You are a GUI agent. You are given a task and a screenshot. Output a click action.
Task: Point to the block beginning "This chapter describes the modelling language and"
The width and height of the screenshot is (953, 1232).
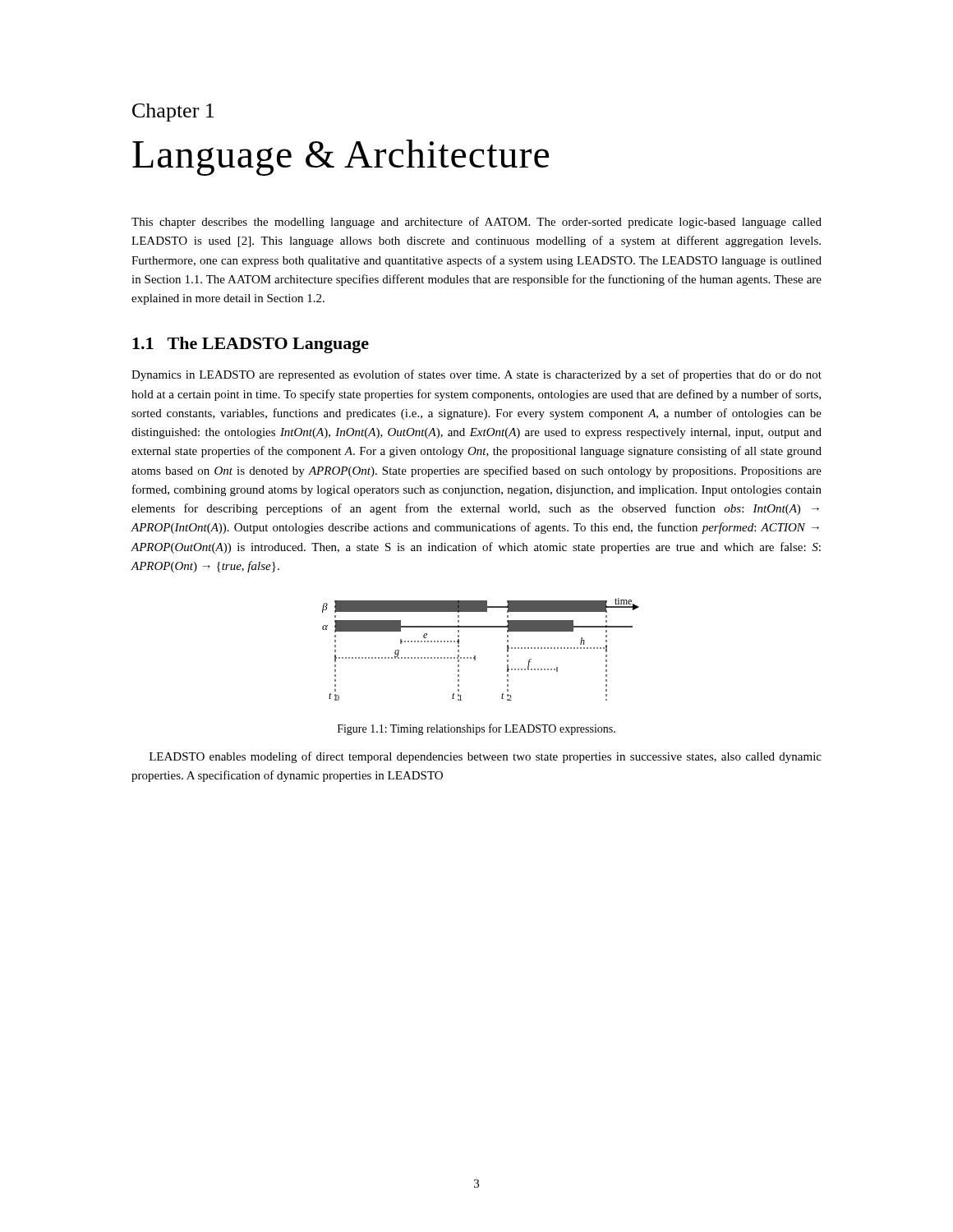point(476,260)
